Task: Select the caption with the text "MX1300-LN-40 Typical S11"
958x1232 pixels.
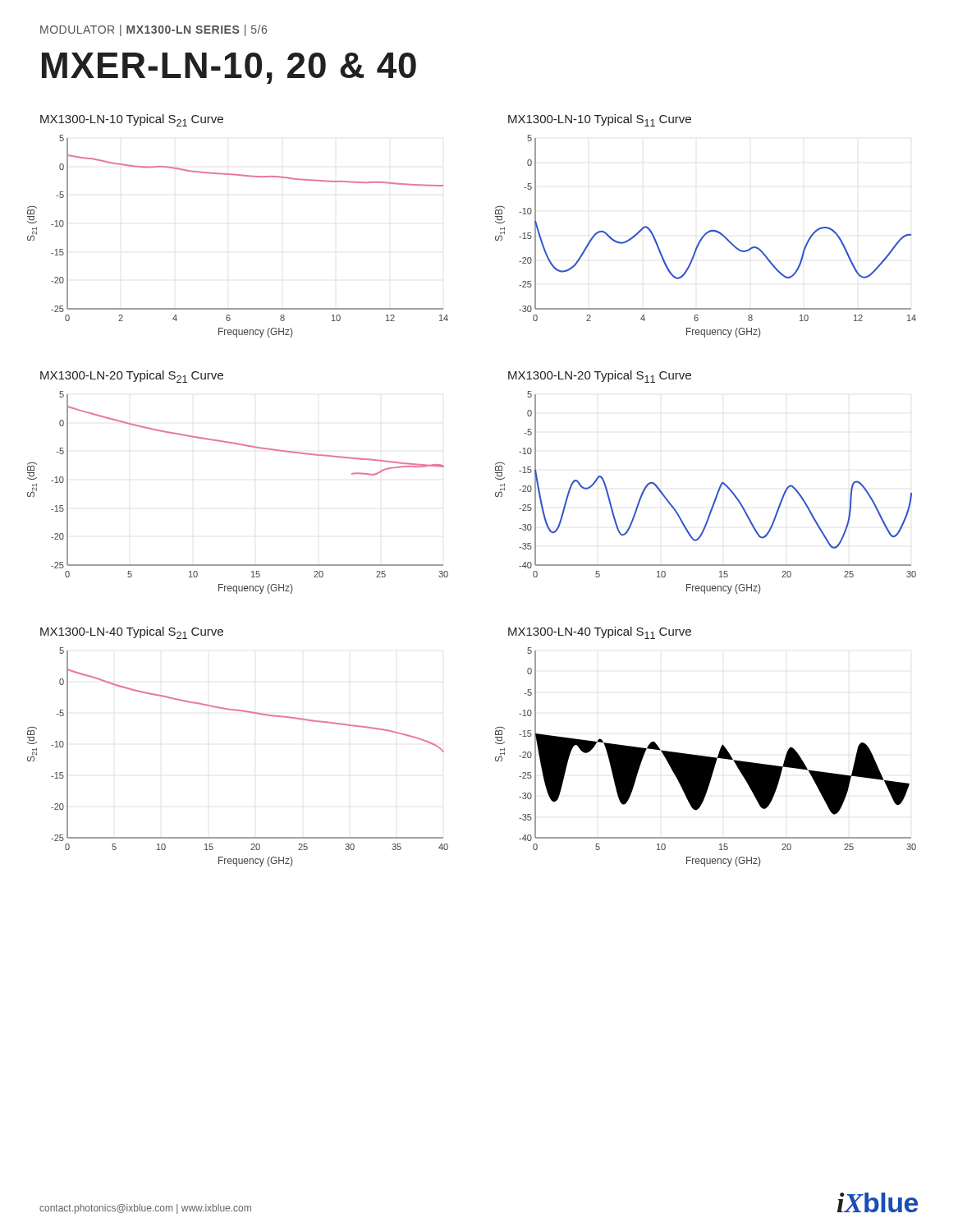Action: click(600, 633)
